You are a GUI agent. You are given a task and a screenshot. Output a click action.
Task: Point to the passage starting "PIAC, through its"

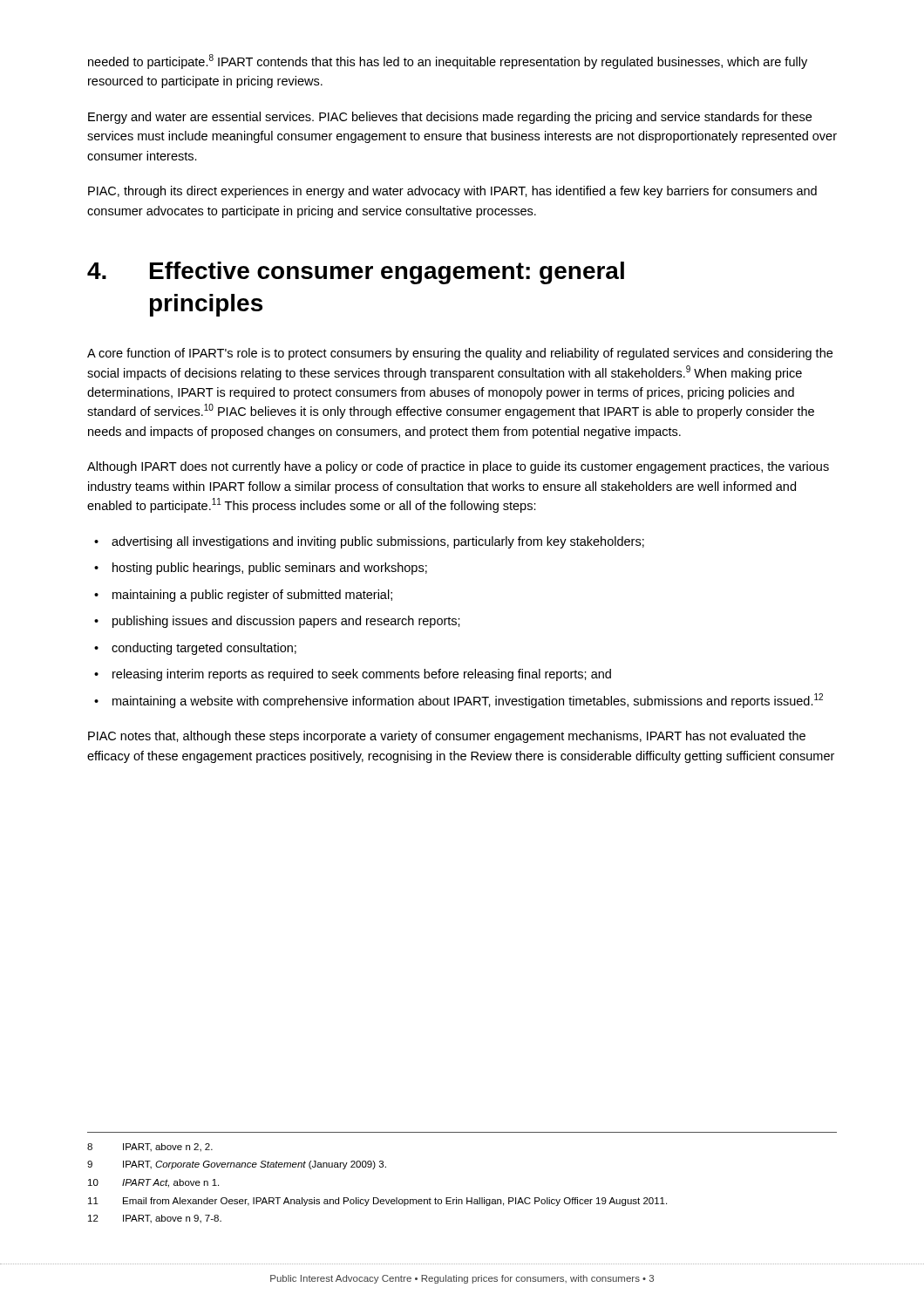click(x=452, y=201)
